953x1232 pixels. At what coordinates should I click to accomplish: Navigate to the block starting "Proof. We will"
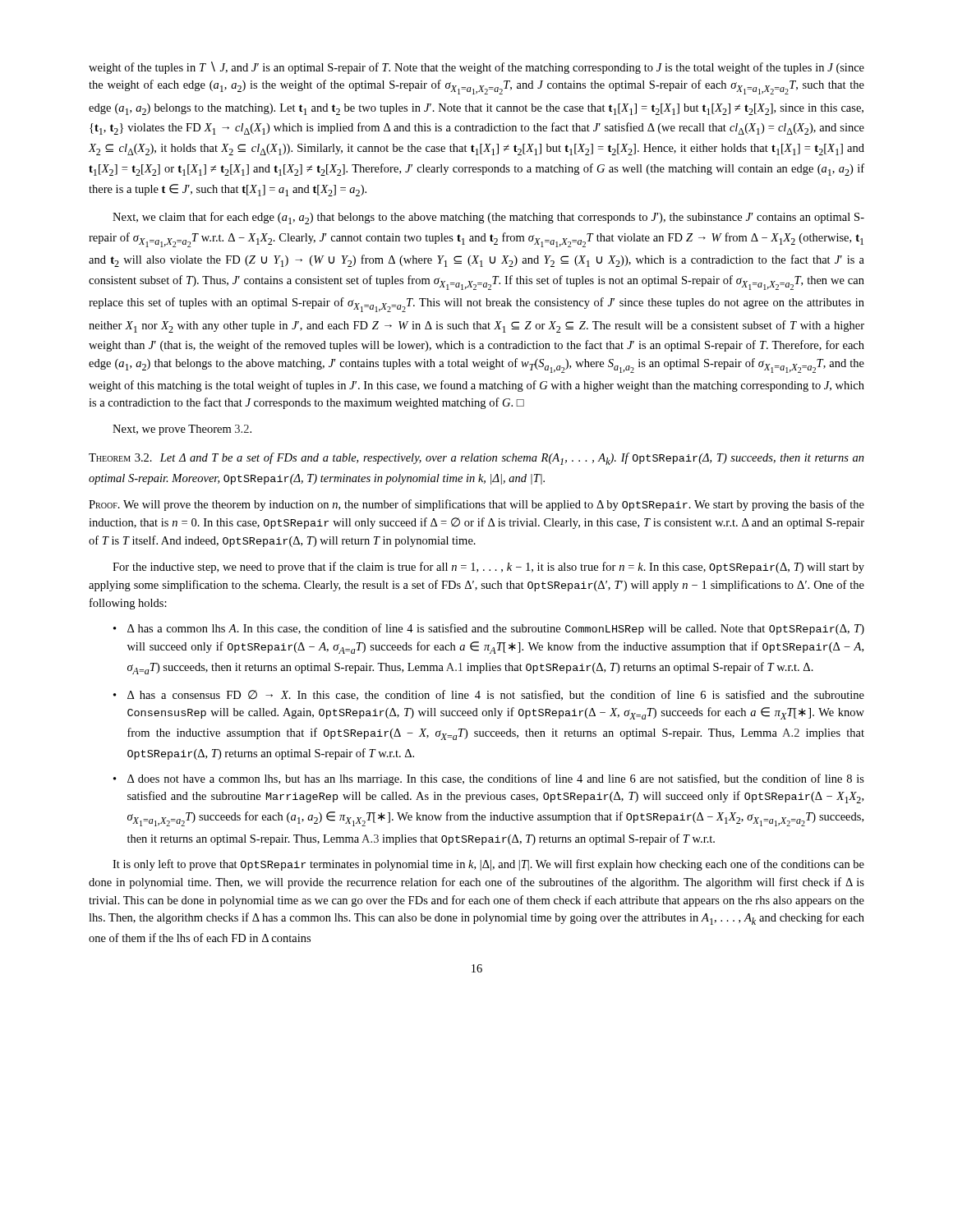point(476,554)
